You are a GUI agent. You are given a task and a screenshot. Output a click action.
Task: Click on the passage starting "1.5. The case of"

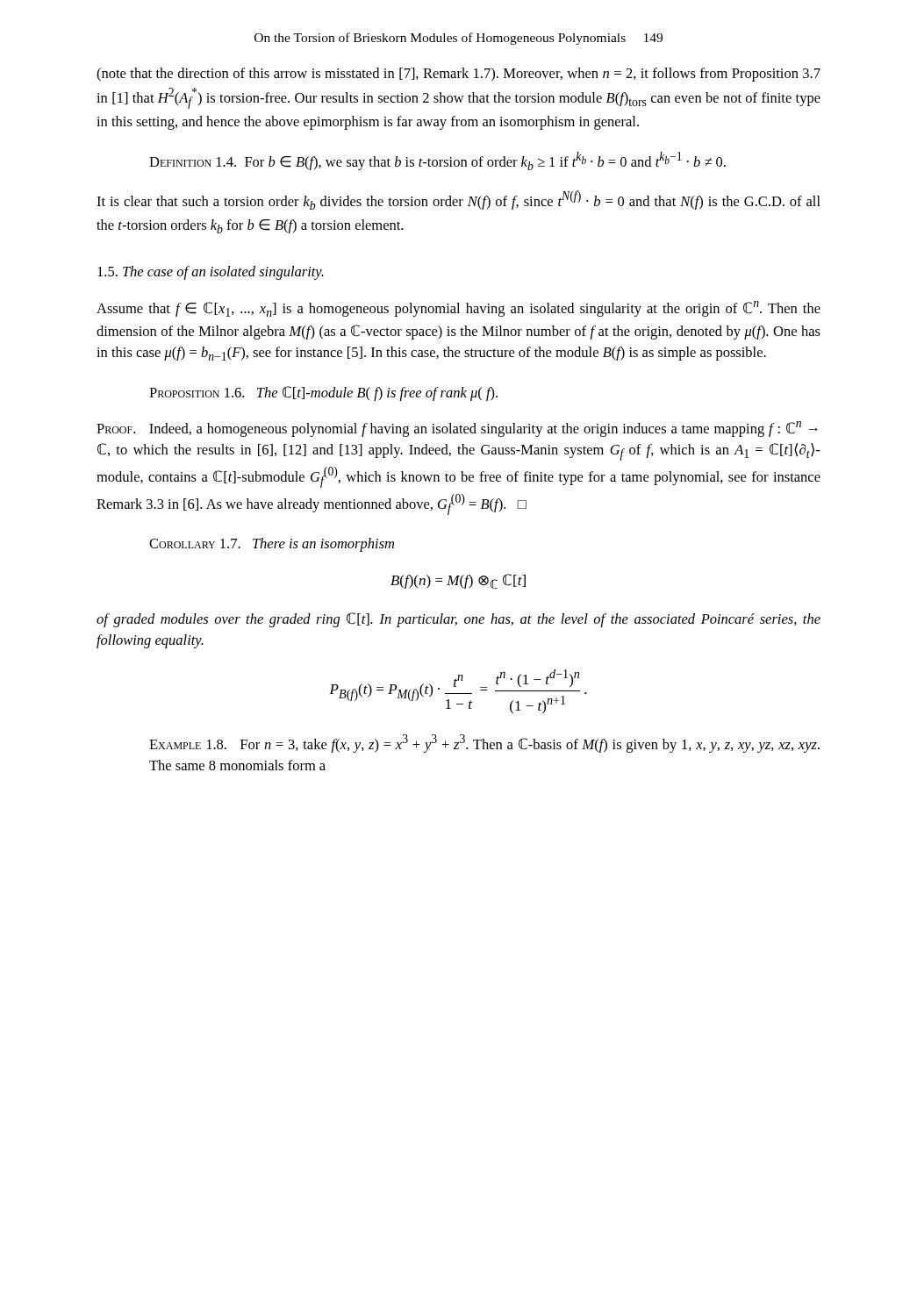(211, 271)
